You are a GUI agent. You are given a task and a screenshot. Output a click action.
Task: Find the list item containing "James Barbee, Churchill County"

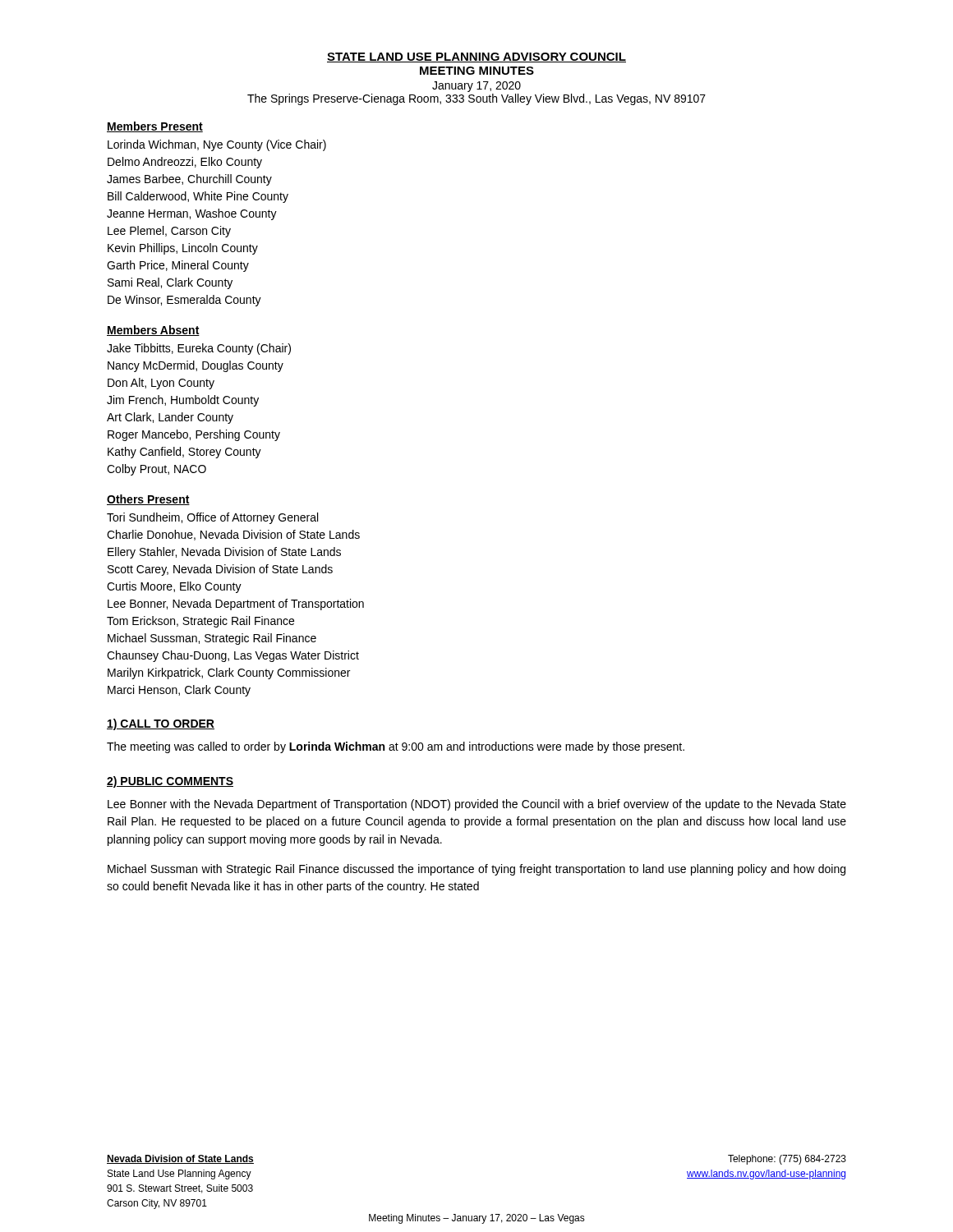tap(189, 179)
